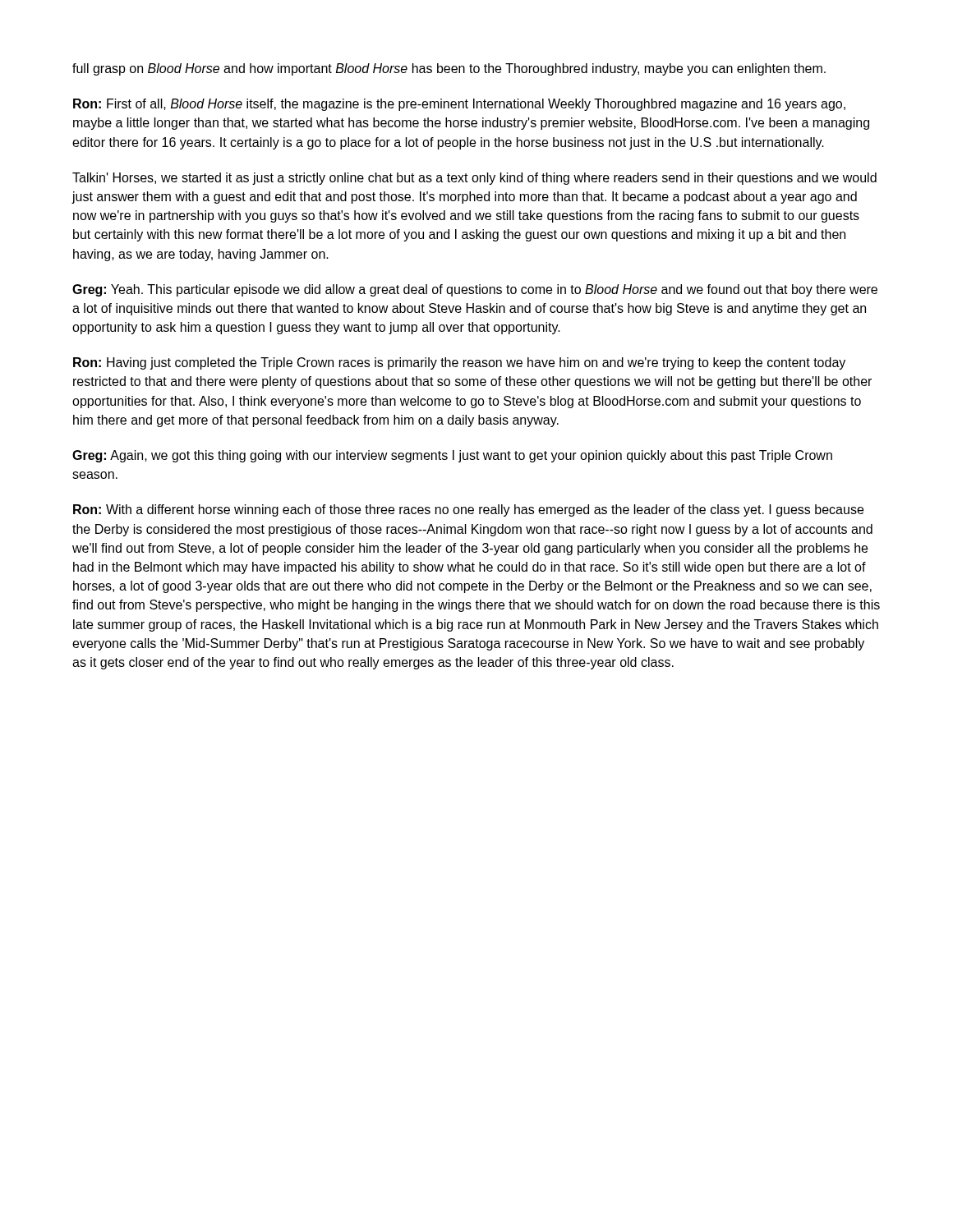
Task: Find the text block containing "Greg: Again, we"
Action: 453,465
